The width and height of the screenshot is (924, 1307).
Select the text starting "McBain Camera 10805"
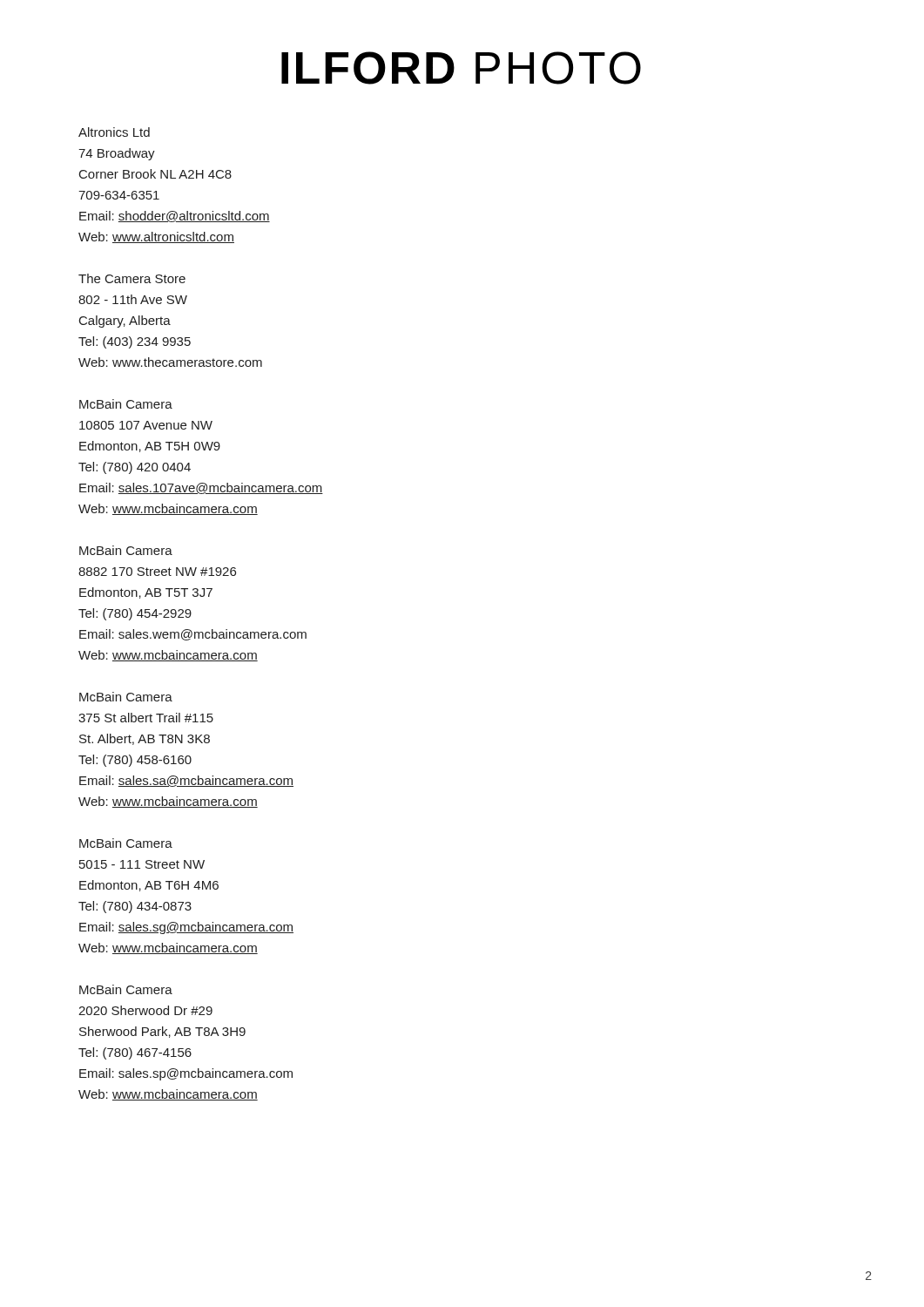(126, 404)
